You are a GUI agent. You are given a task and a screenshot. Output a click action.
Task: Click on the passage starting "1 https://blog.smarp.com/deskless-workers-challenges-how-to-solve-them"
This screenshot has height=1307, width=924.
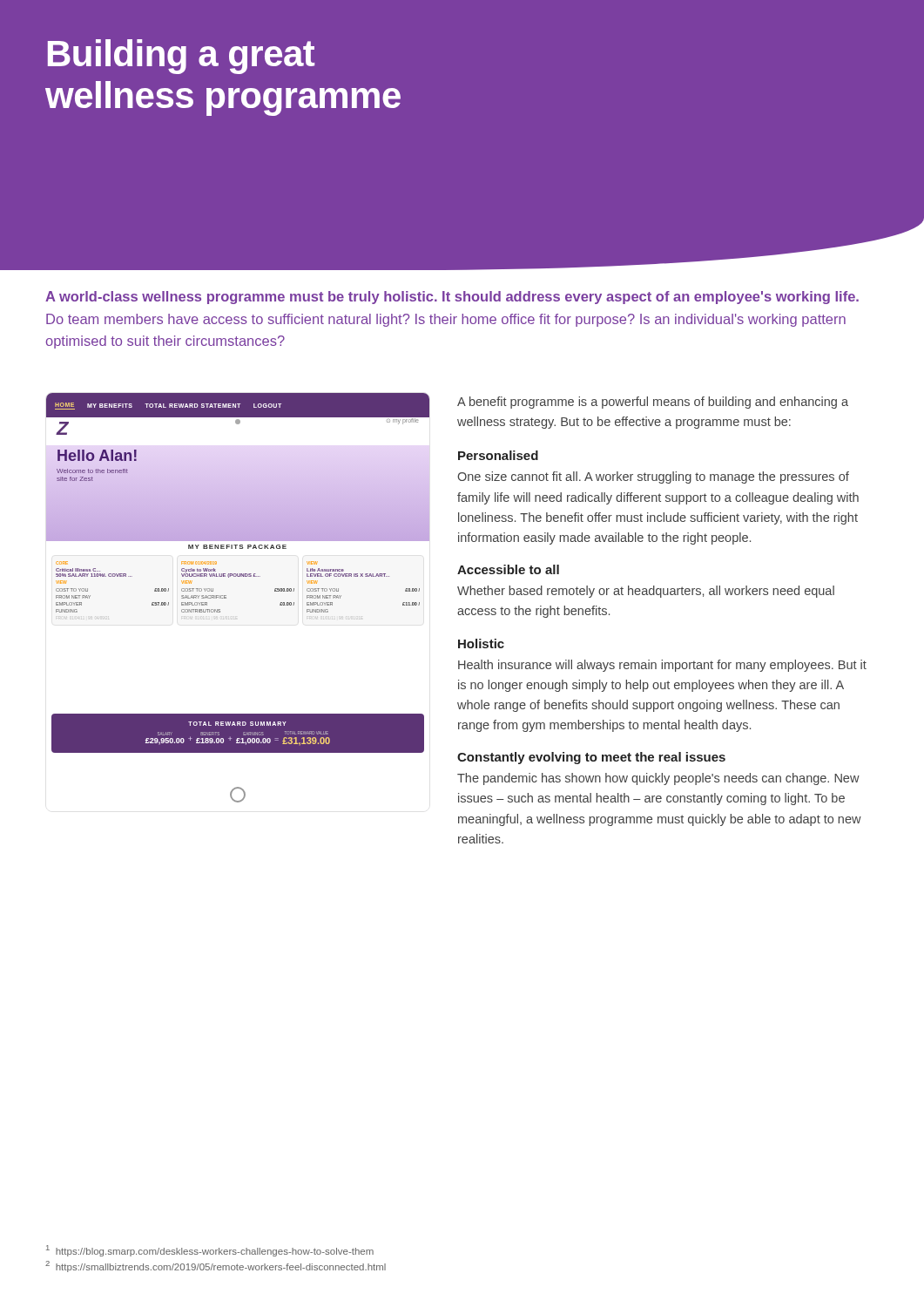210,1250
